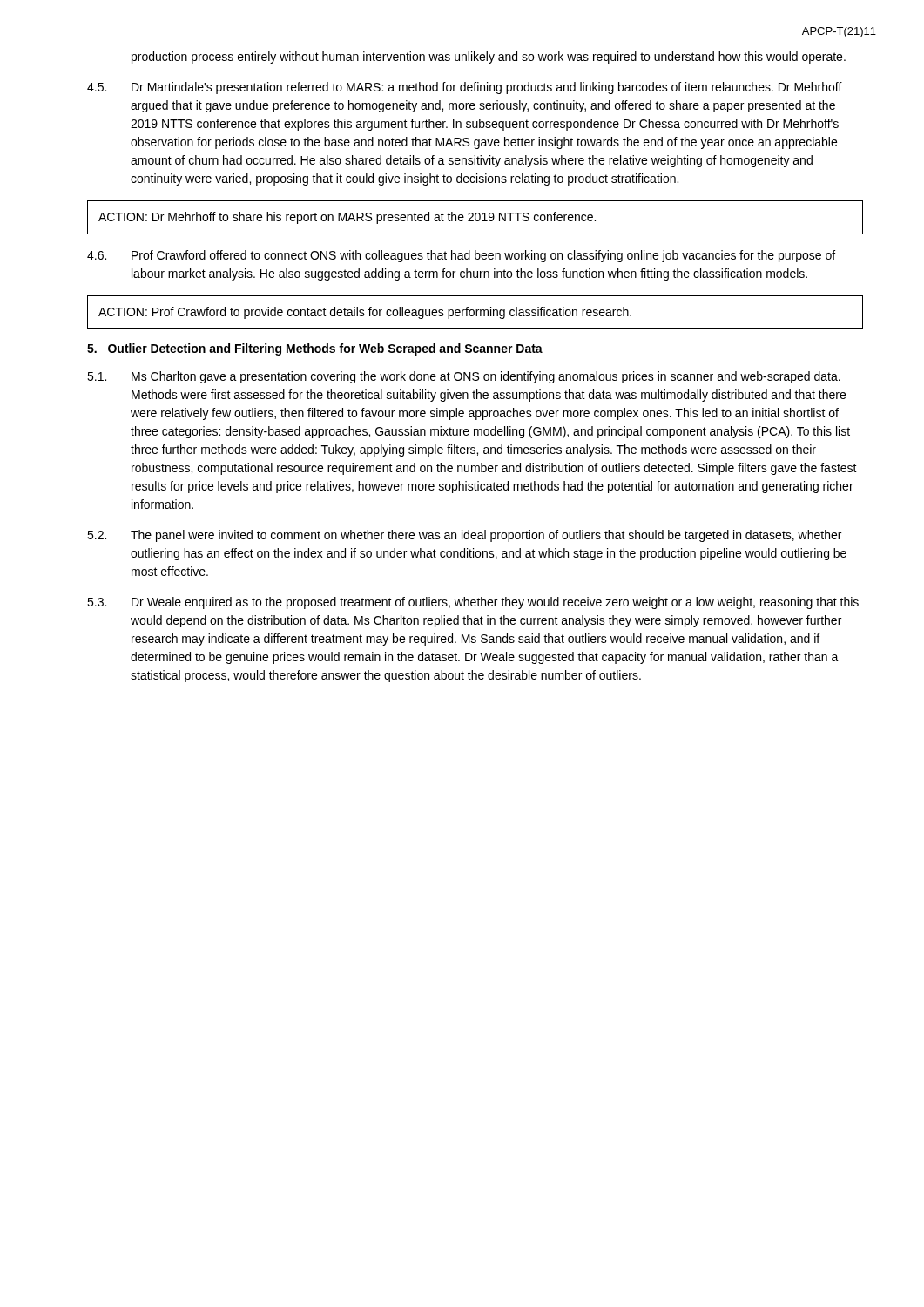Locate the text block starting "production process entirely without human intervention was unlikely"
The width and height of the screenshot is (924, 1307).
pyautogui.click(x=488, y=57)
